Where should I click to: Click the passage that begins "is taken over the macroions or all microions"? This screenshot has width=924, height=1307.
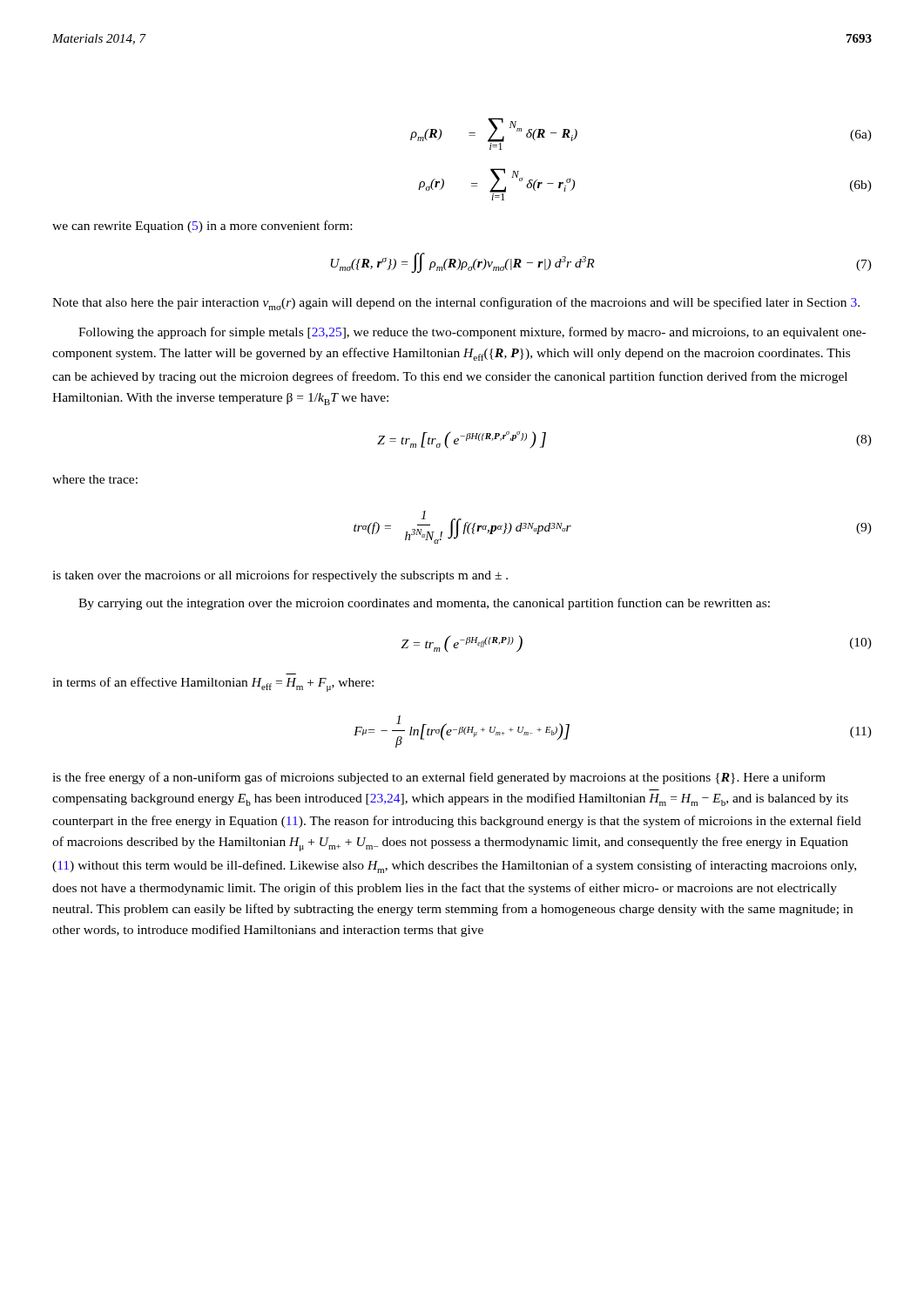[x=281, y=574]
